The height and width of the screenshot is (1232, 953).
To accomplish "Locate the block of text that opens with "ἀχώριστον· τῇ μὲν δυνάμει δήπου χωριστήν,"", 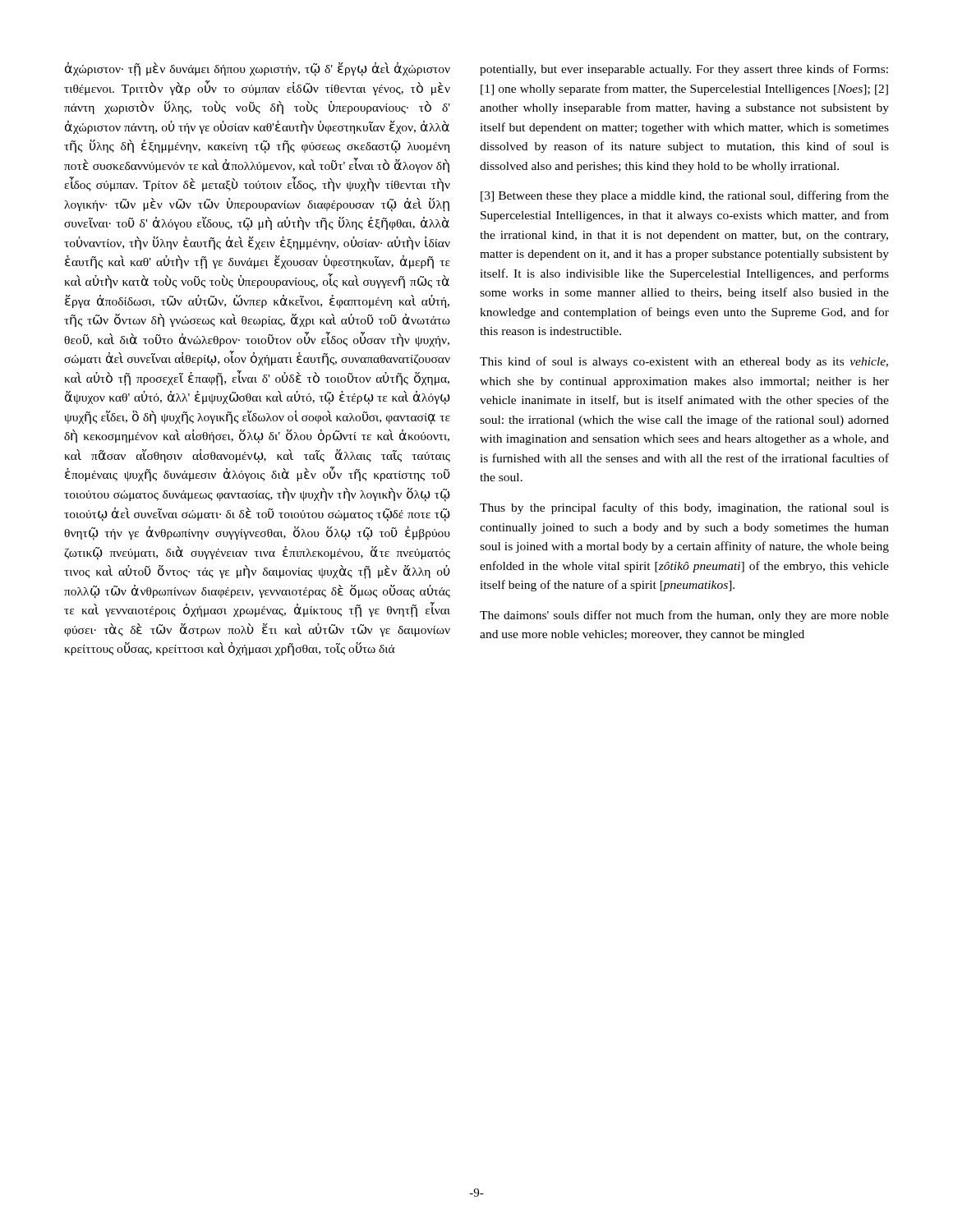I will point(257,359).
